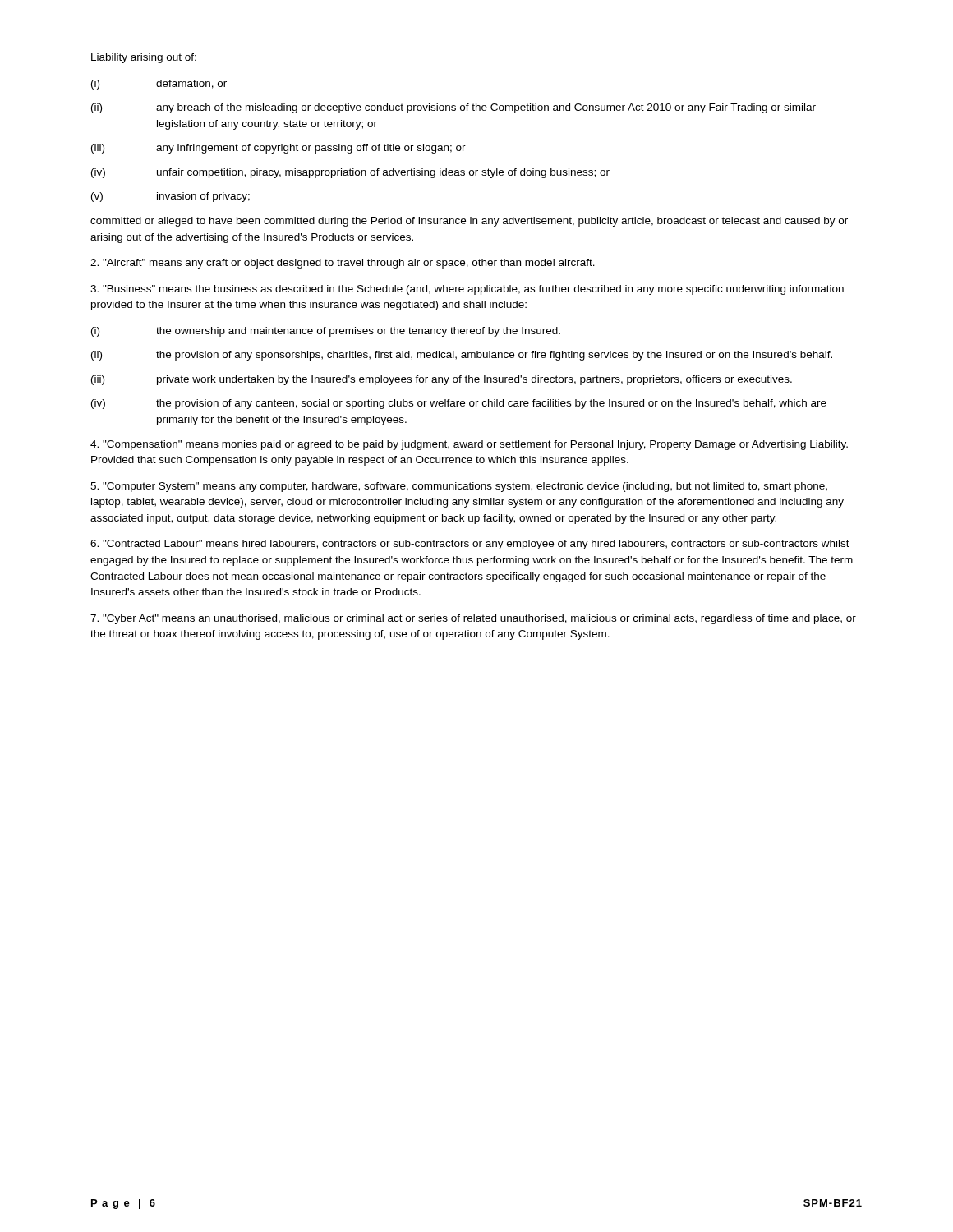This screenshot has width=953, height=1232.
Task: Locate the block of text that opens with ""Aircraft" means any craft"
Action: tap(343, 262)
